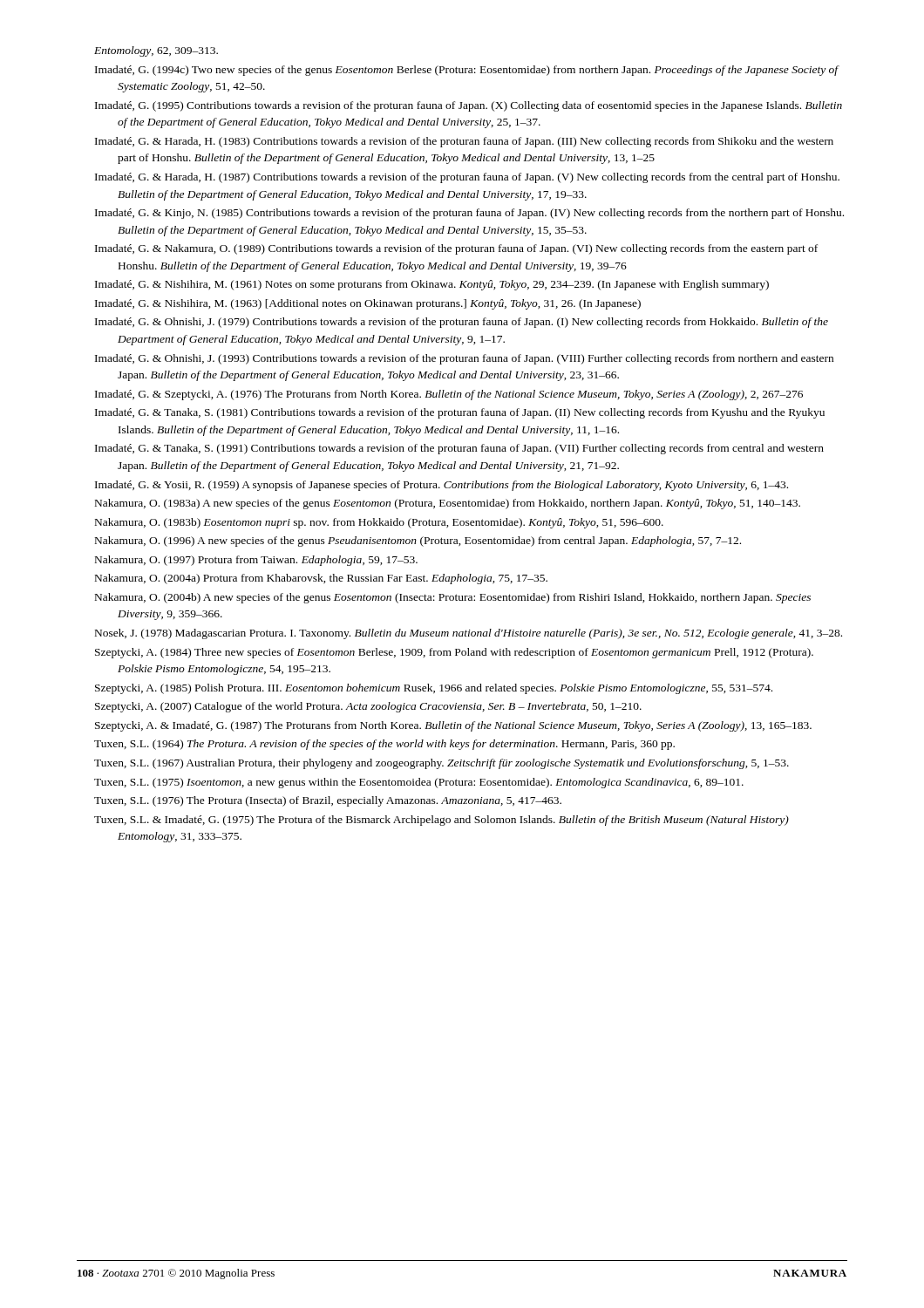Navigate to the region starting "Tuxen, S.L. (1976)"
The height and width of the screenshot is (1308, 924).
328,800
